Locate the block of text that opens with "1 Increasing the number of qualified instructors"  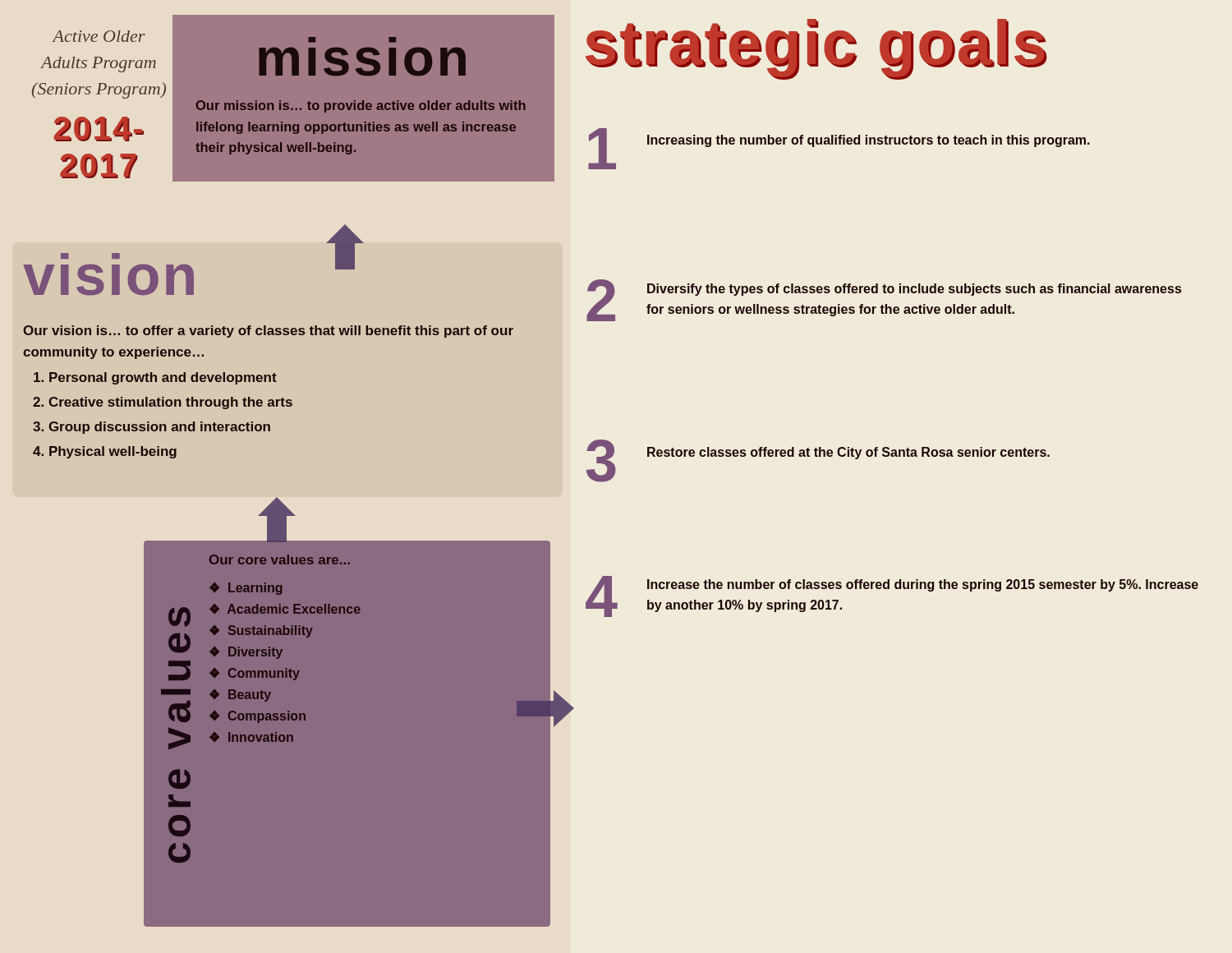[838, 149]
